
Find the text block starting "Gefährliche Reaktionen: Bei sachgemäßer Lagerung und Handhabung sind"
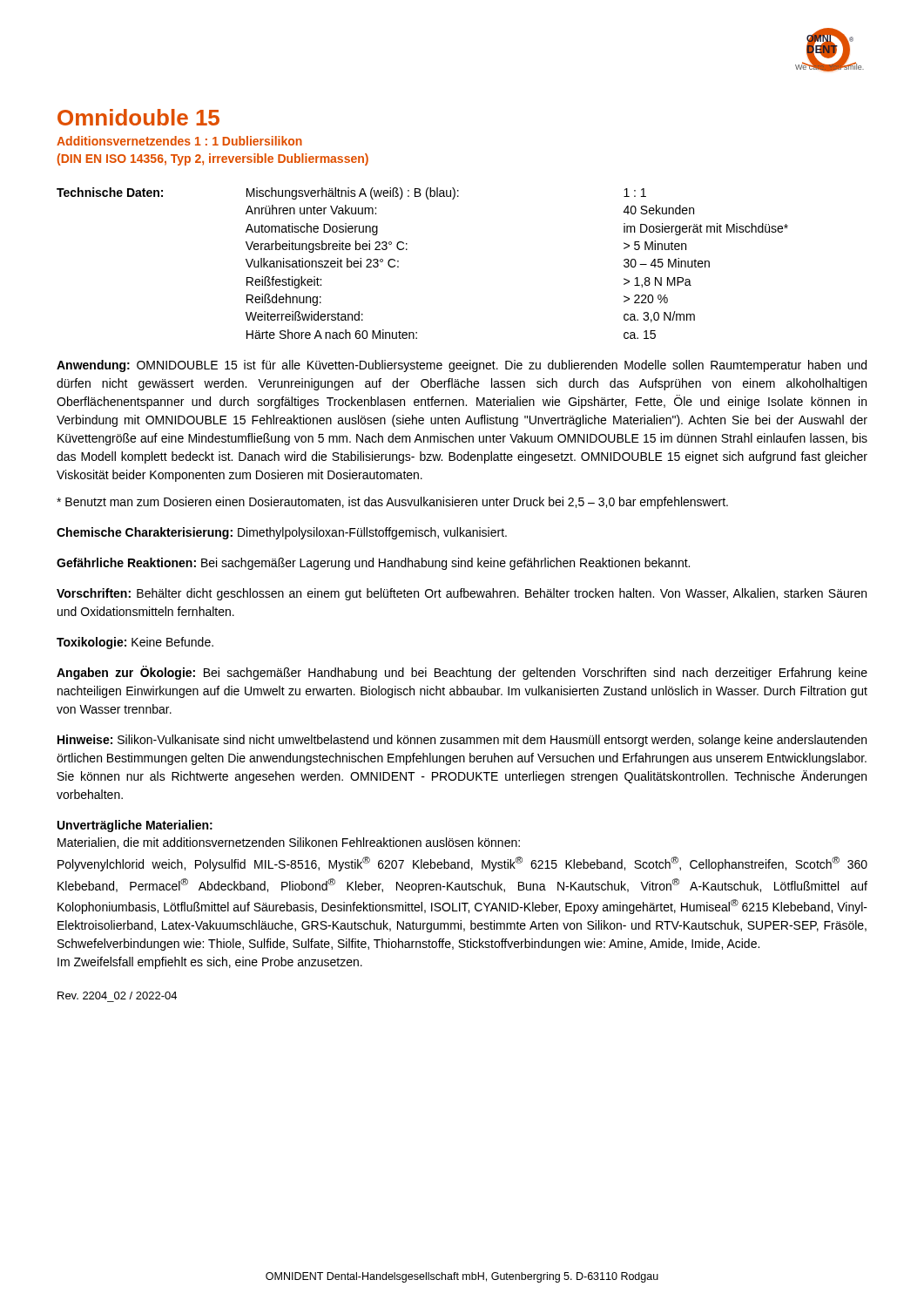(374, 563)
